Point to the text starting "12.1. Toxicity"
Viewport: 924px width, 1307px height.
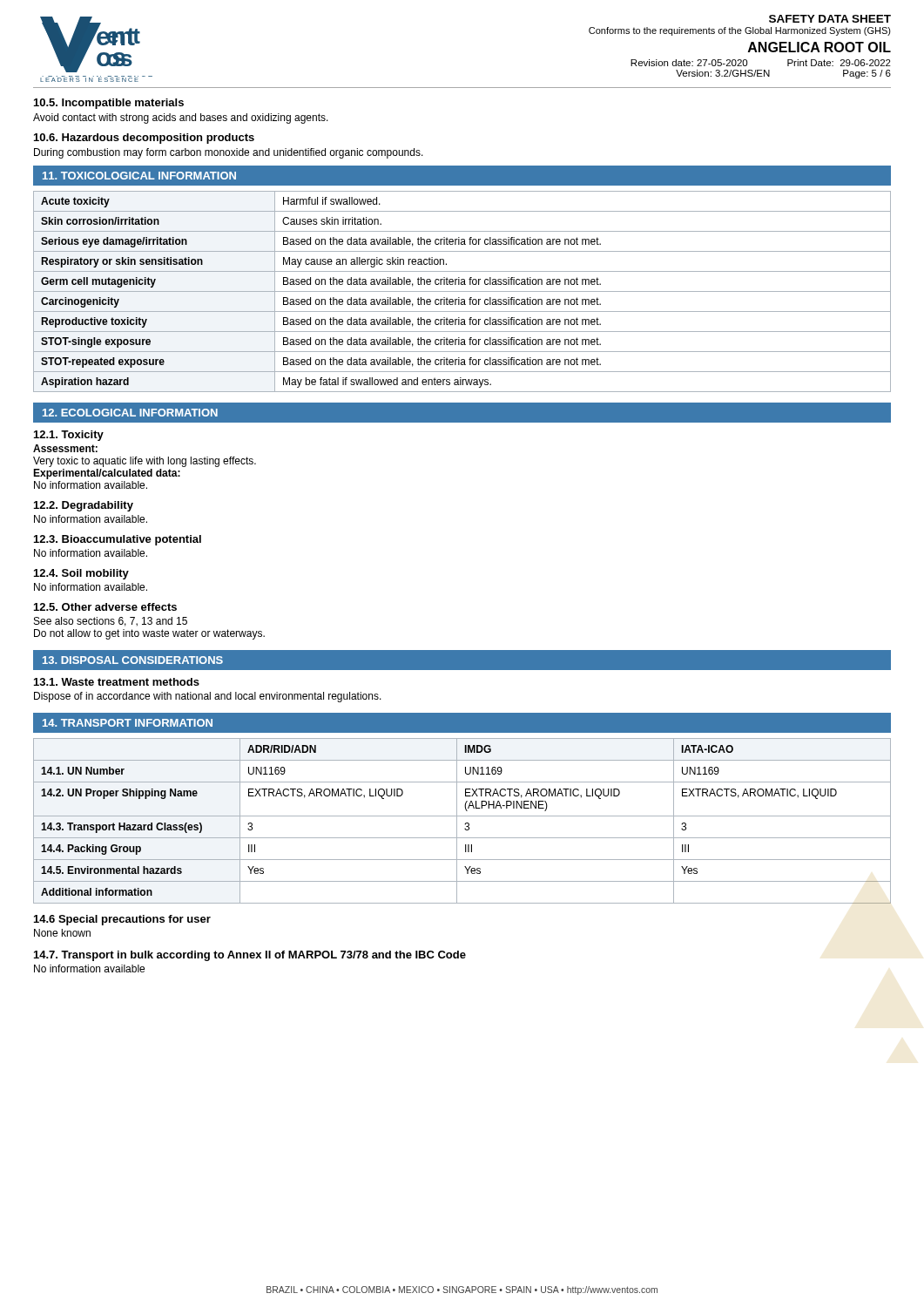(x=68, y=434)
